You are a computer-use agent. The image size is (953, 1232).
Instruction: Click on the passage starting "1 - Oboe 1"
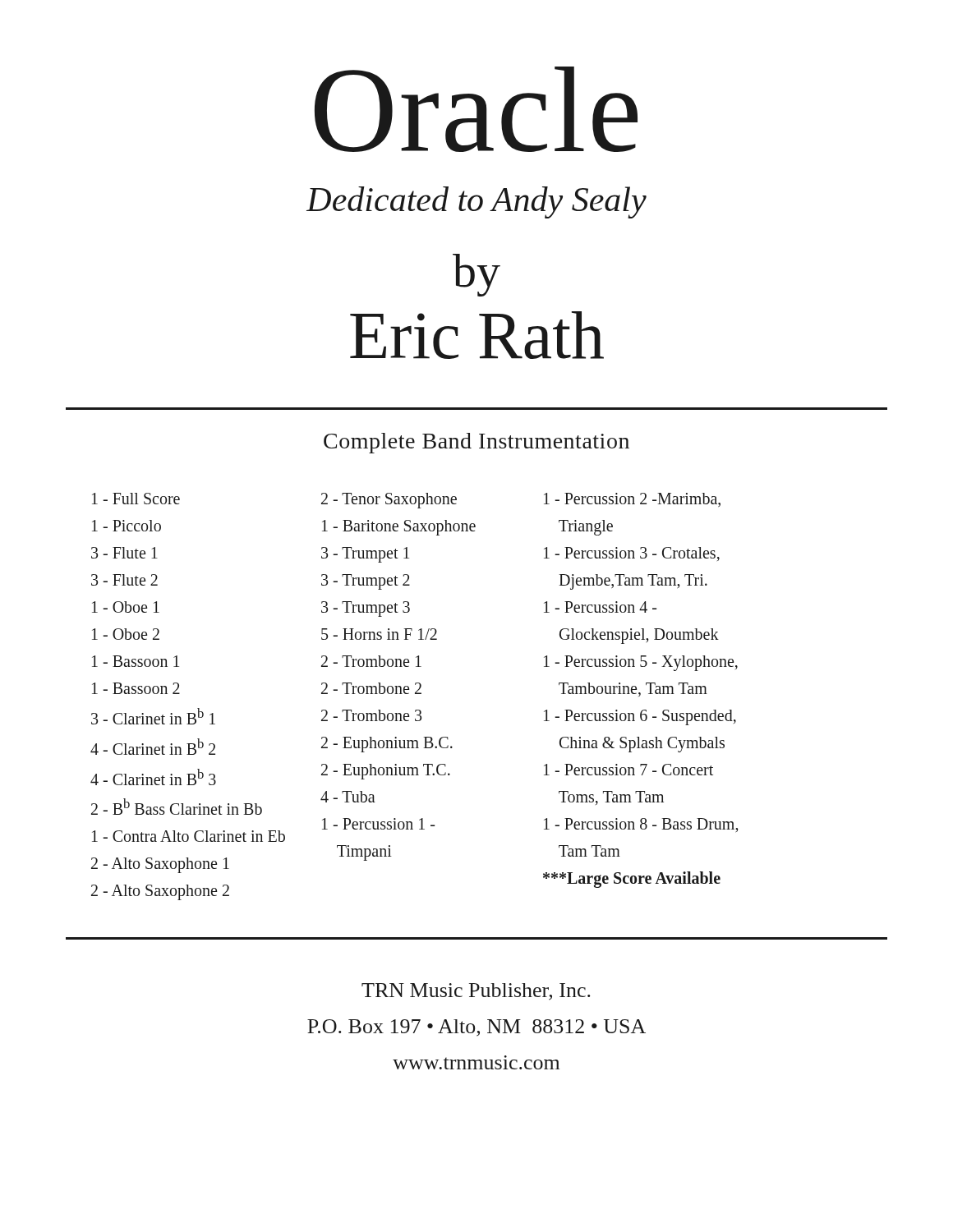click(x=126, y=607)
